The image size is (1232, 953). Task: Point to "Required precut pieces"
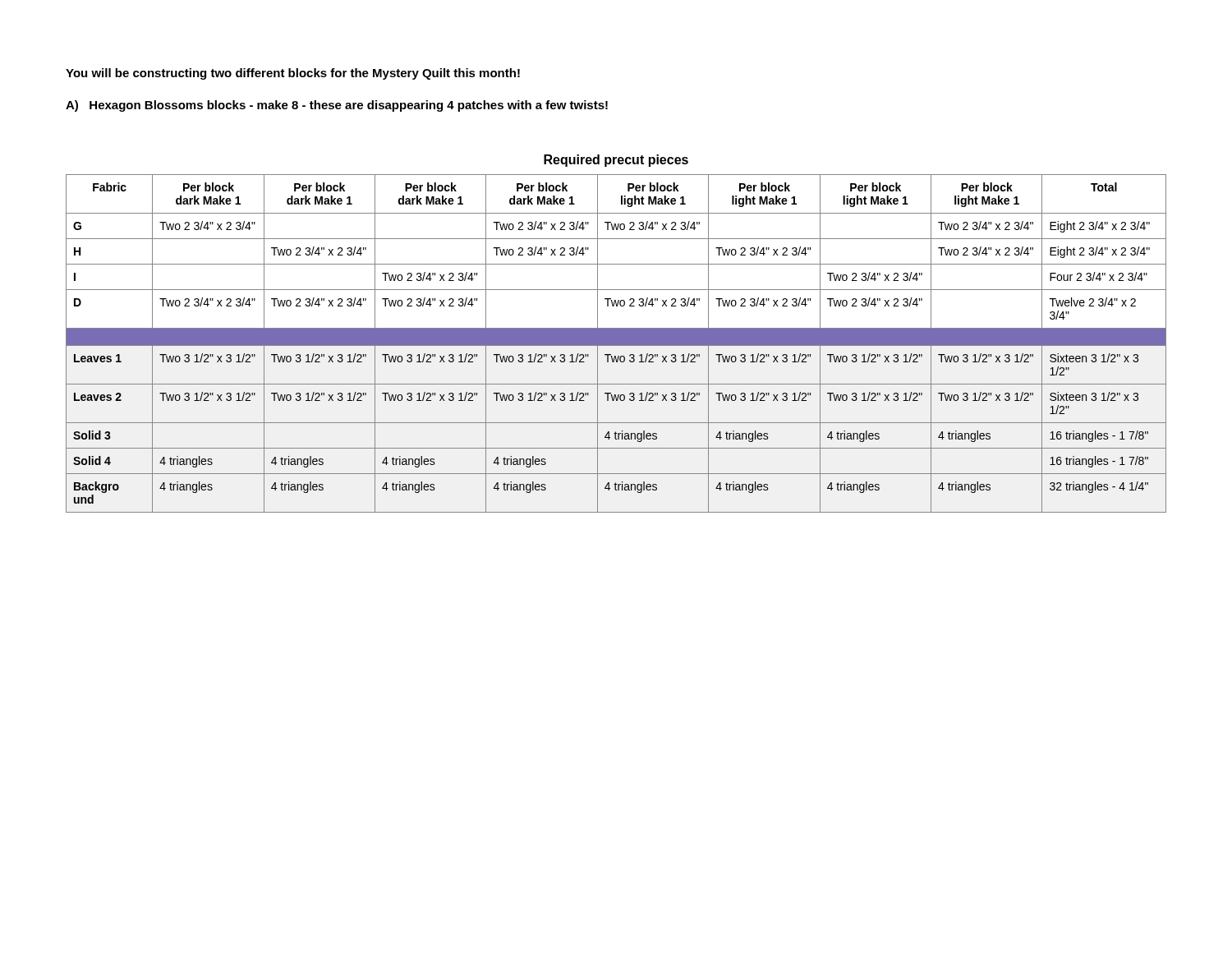616,160
